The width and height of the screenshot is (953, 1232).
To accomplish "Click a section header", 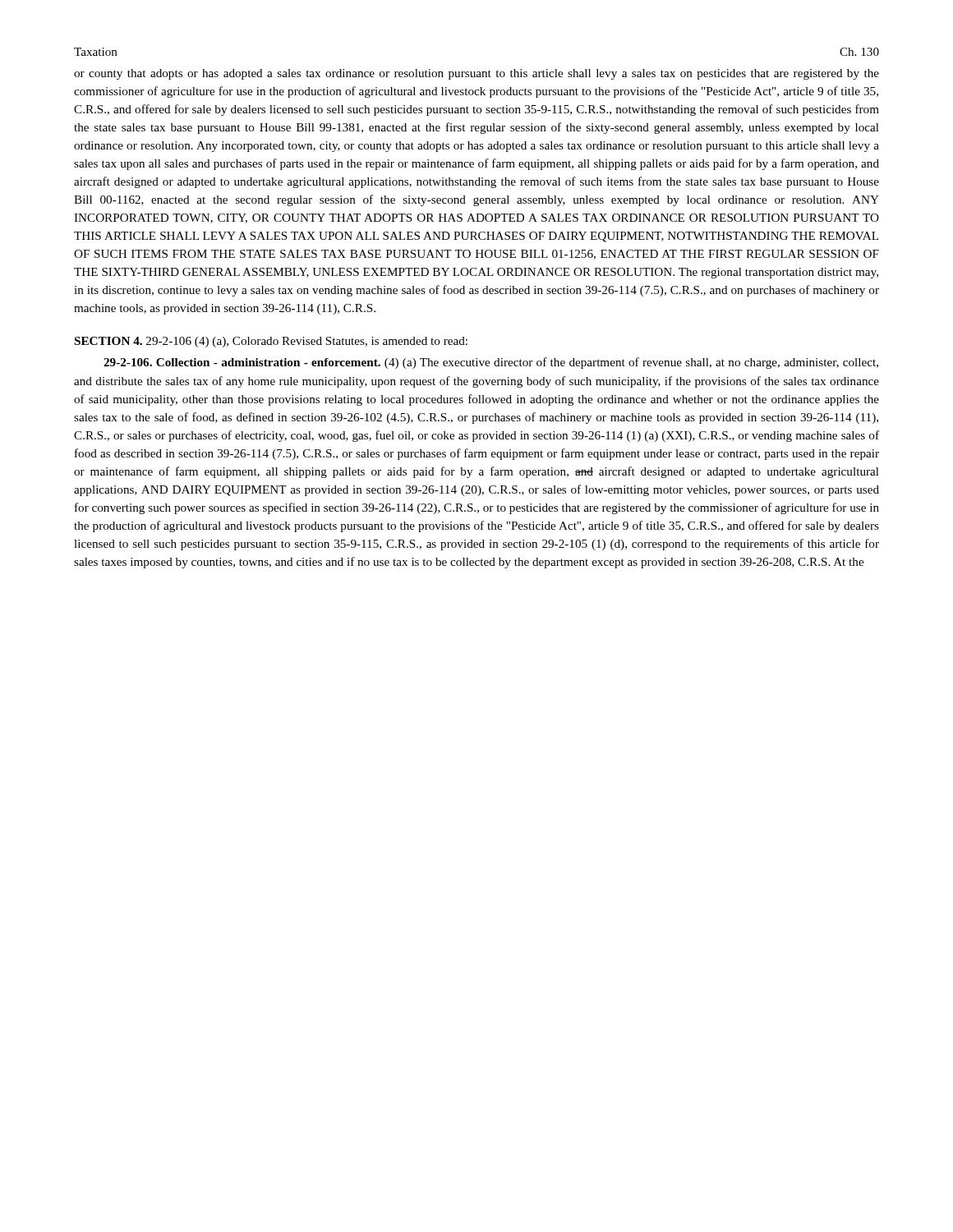I will 476,341.
